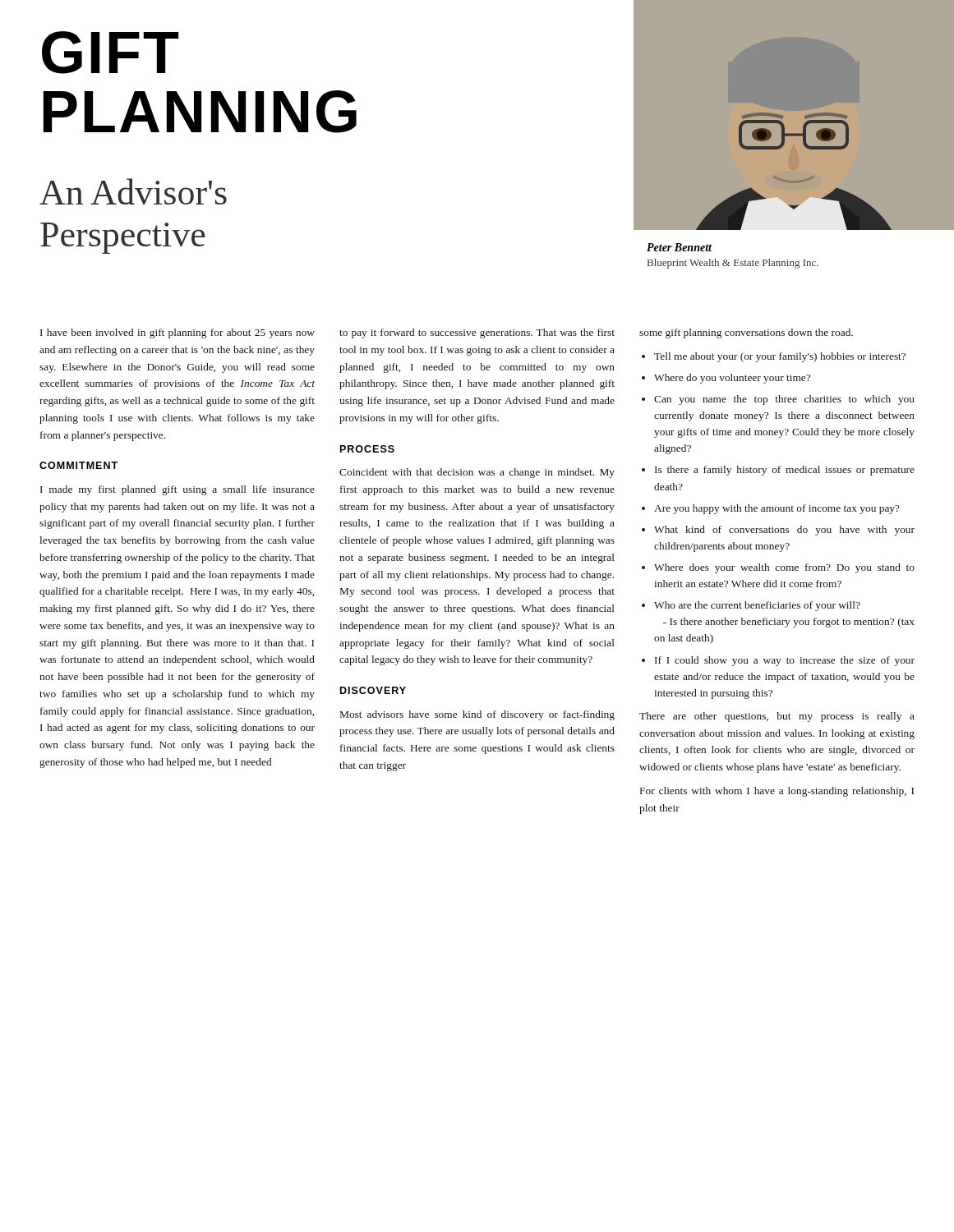Find the block on this page that starts "Who are the current"

(x=784, y=622)
